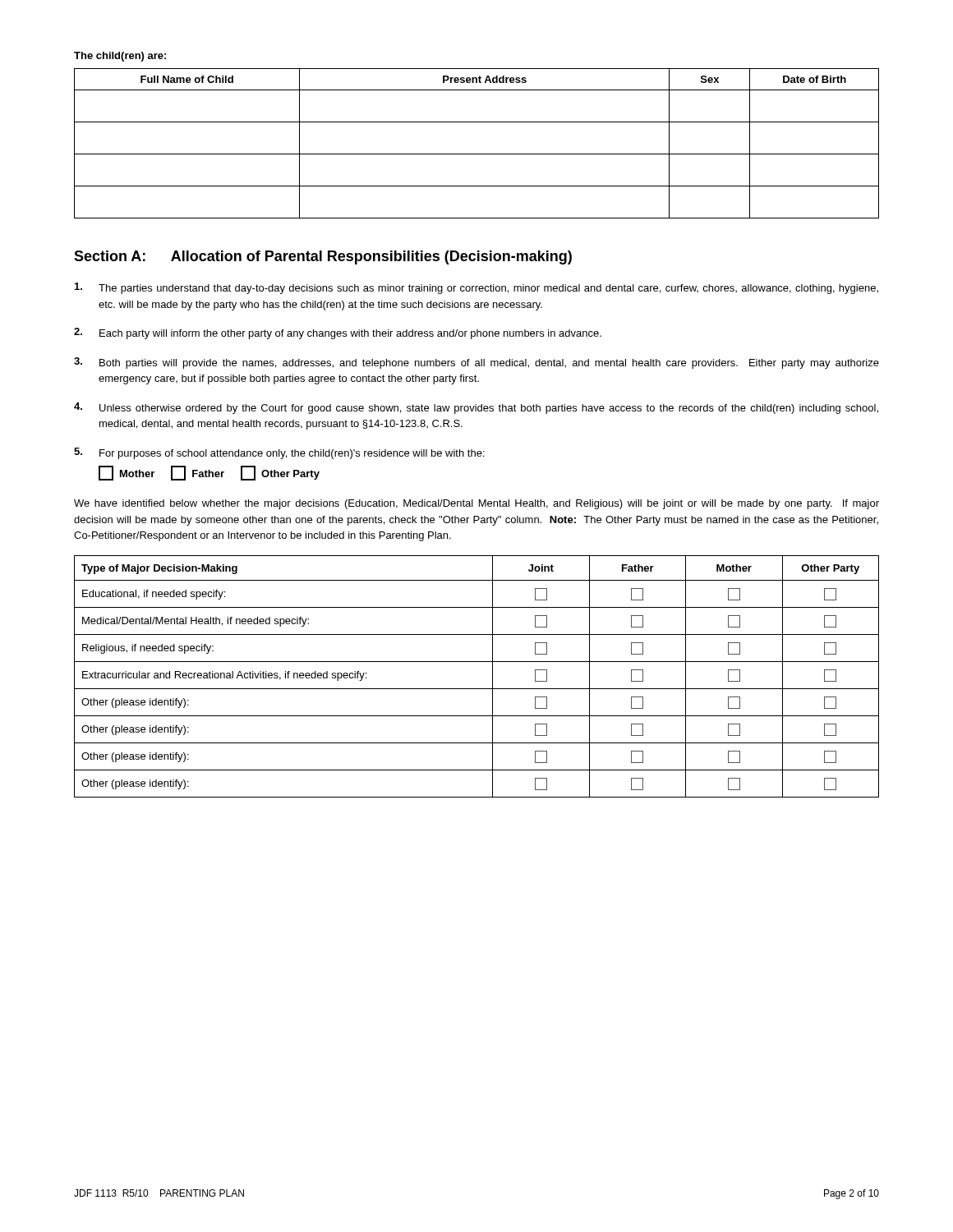Find the block starting "The child(ren) are:"
The height and width of the screenshot is (1232, 953).
(x=121, y=55)
